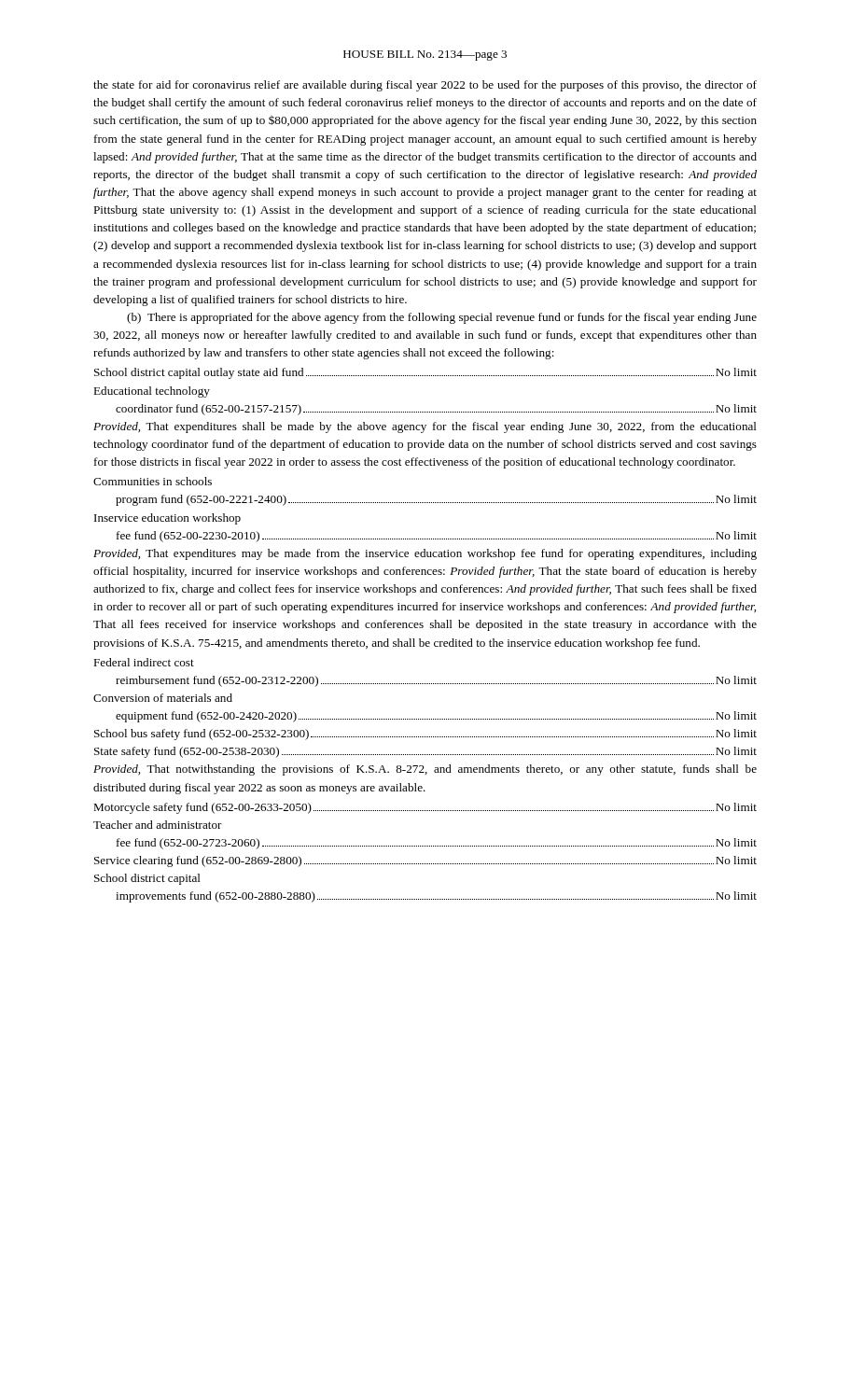Select the list item that says "Motorcycle safety fund (652-00-2633-2050) No limit"
850x1400 pixels.
click(x=425, y=807)
